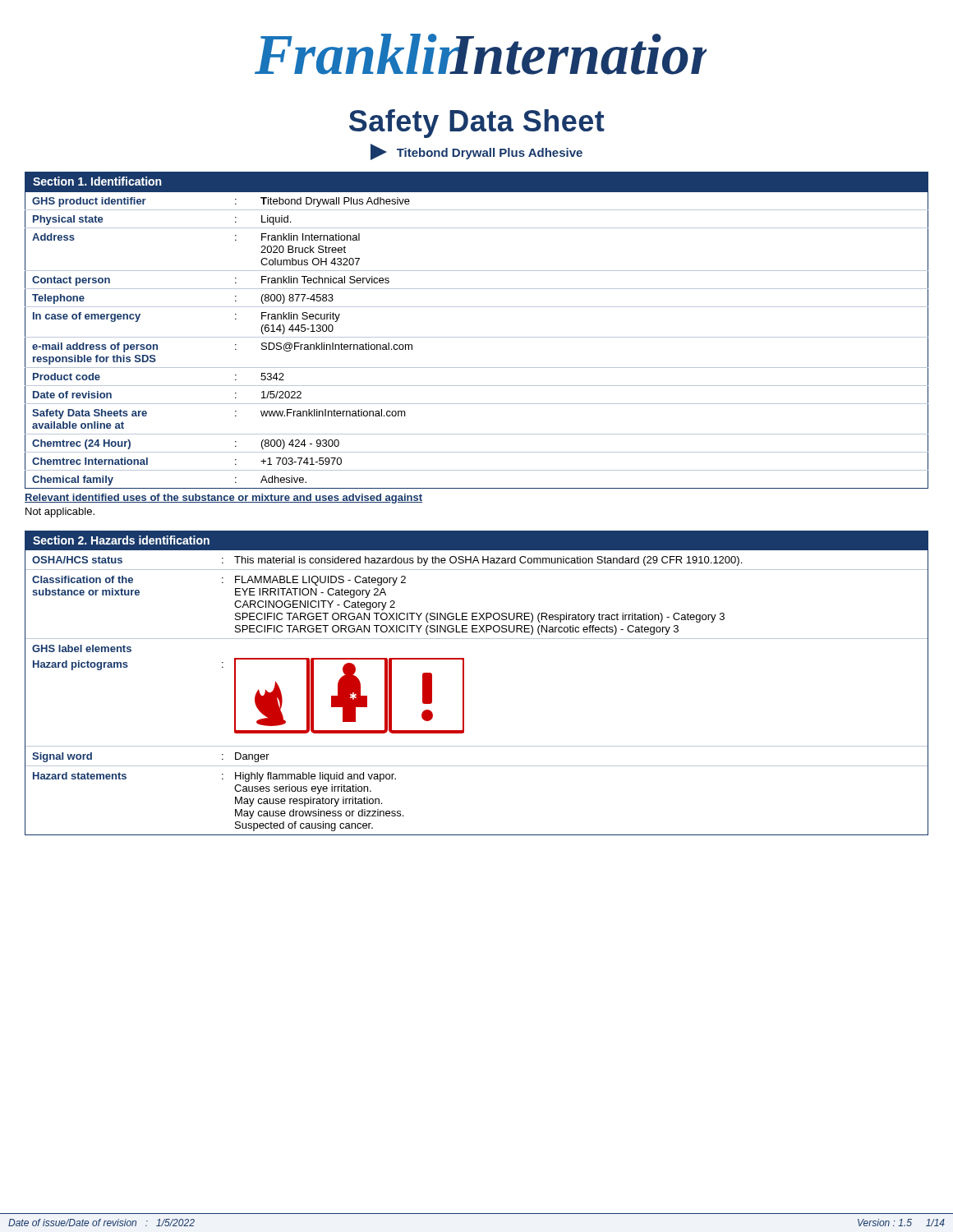Find the logo
The image size is (953, 1232).
coord(476,50)
